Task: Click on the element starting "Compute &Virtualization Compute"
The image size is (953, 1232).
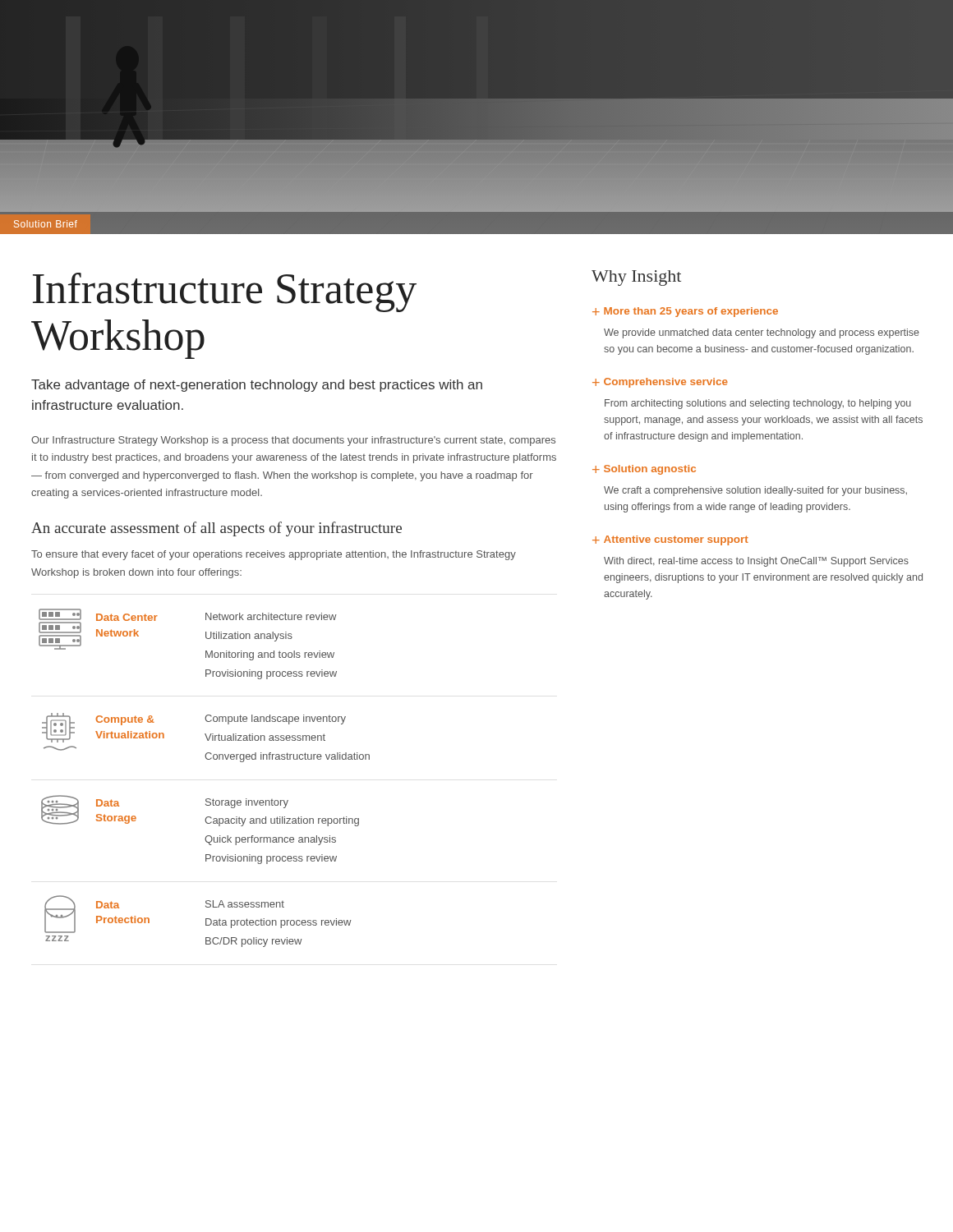Action: 294,738
